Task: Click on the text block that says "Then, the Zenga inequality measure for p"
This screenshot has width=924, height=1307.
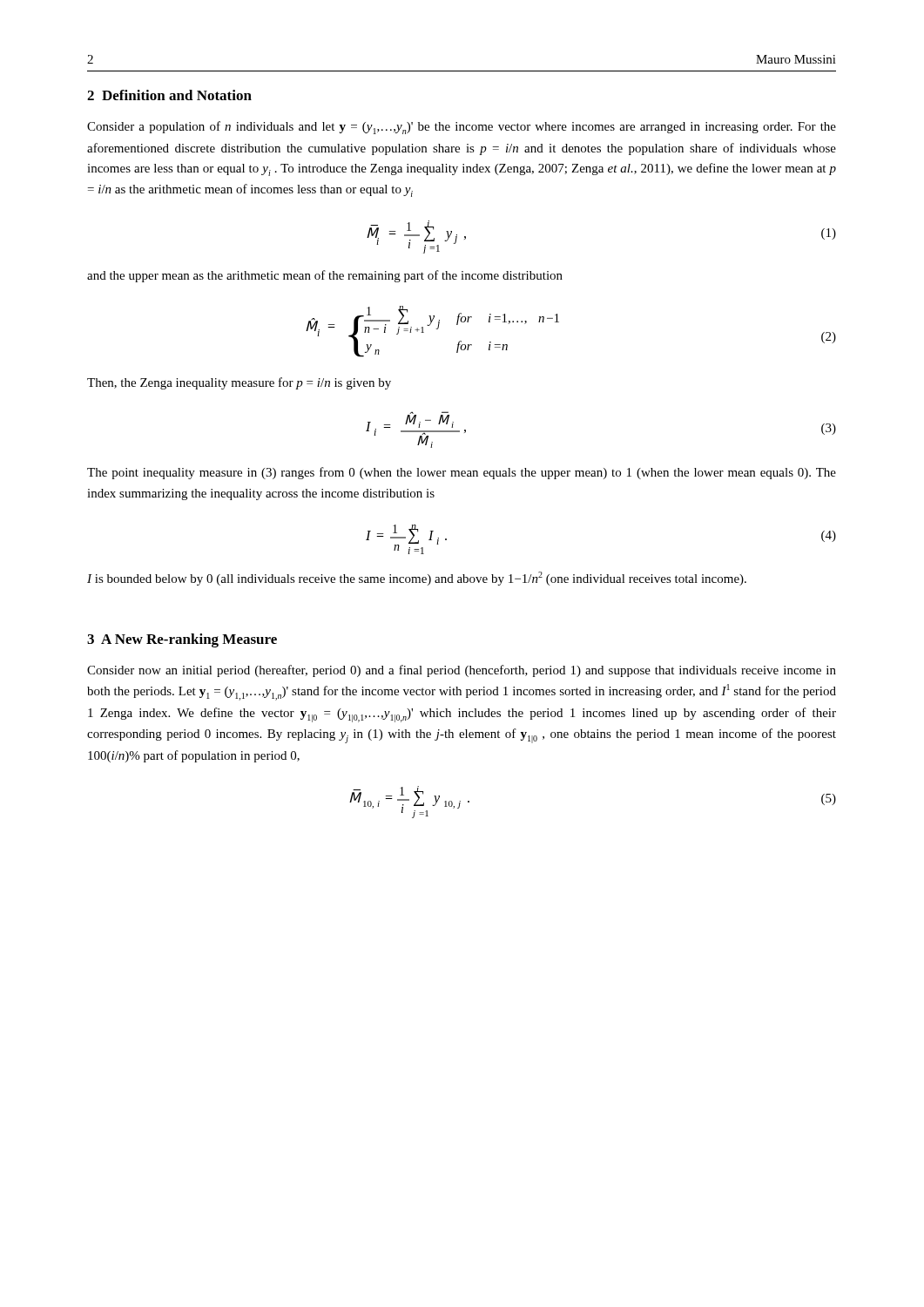Action: pos(239,383)
